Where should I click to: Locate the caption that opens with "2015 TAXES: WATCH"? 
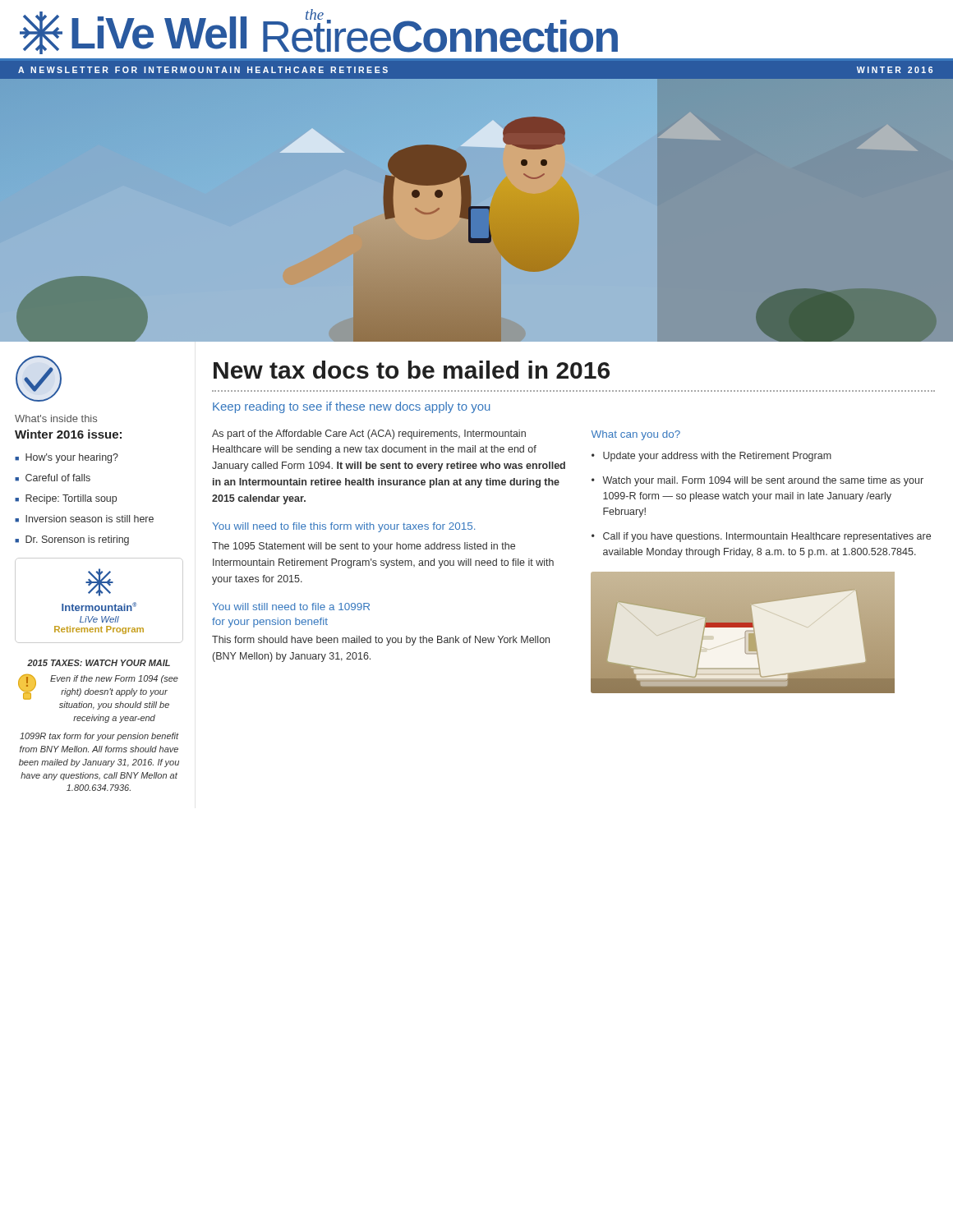[x=99, y=727]
